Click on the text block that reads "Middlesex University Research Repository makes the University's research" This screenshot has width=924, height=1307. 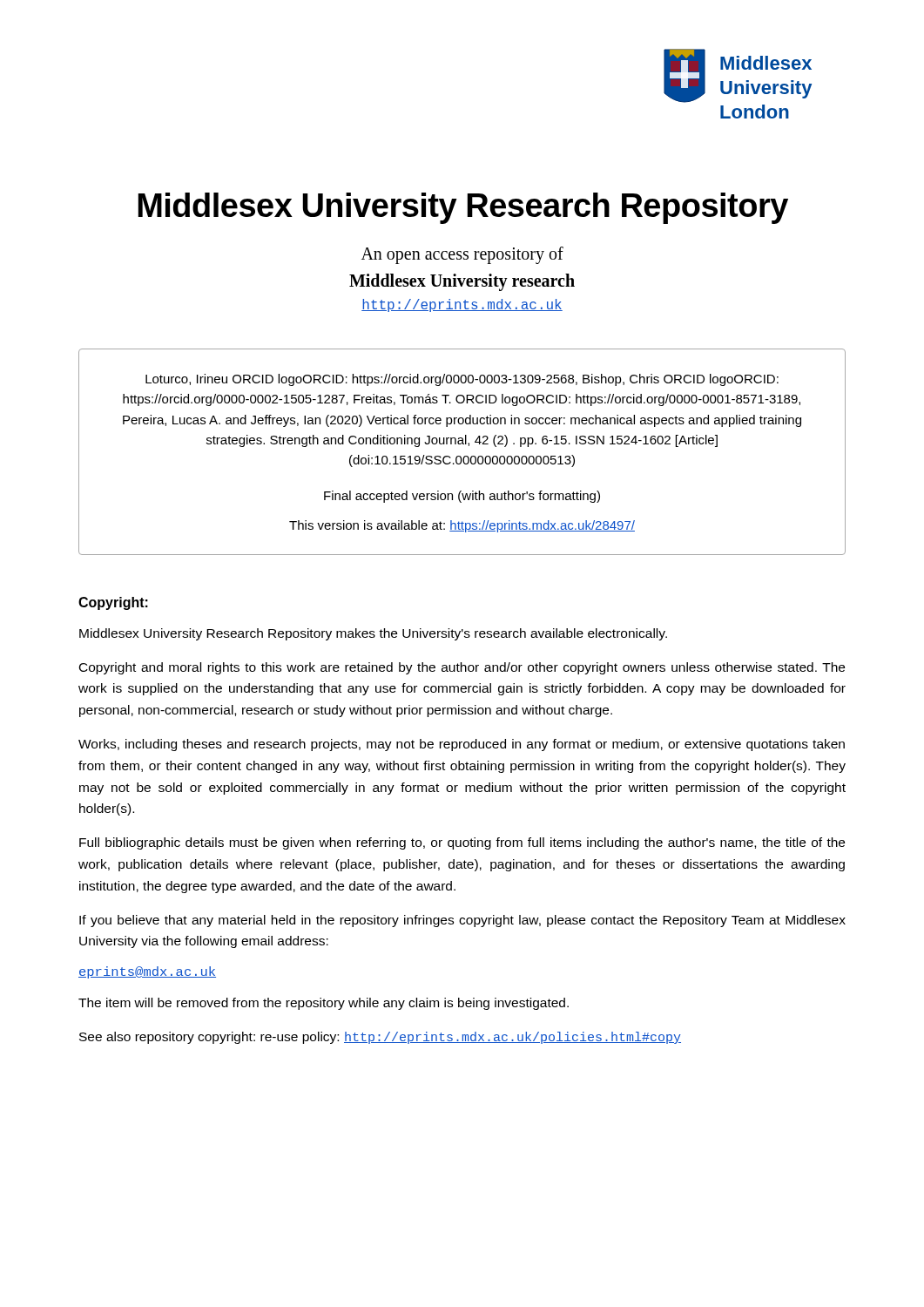tap(373, 633)
